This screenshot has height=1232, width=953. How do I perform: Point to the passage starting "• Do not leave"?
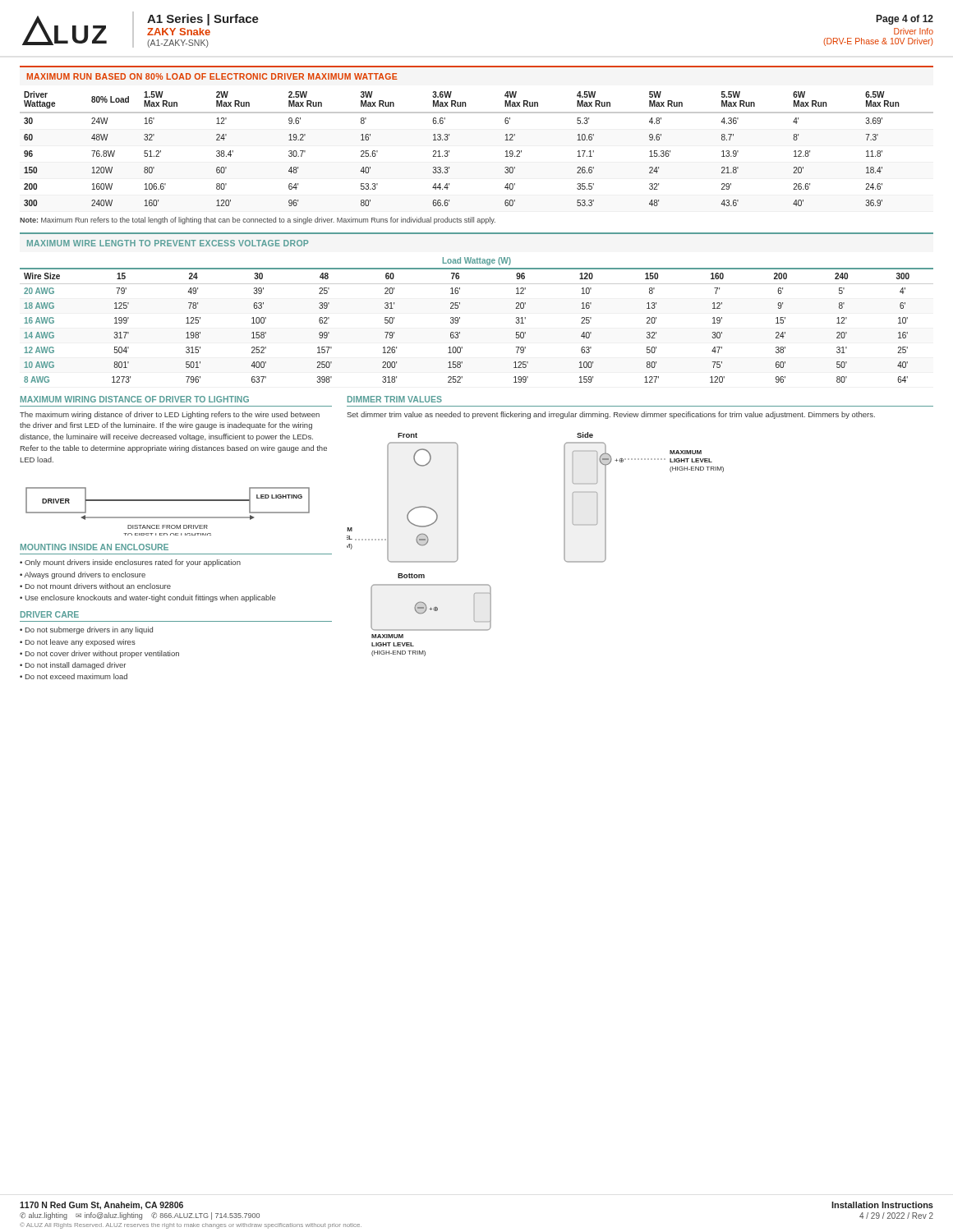click(77, 642)
